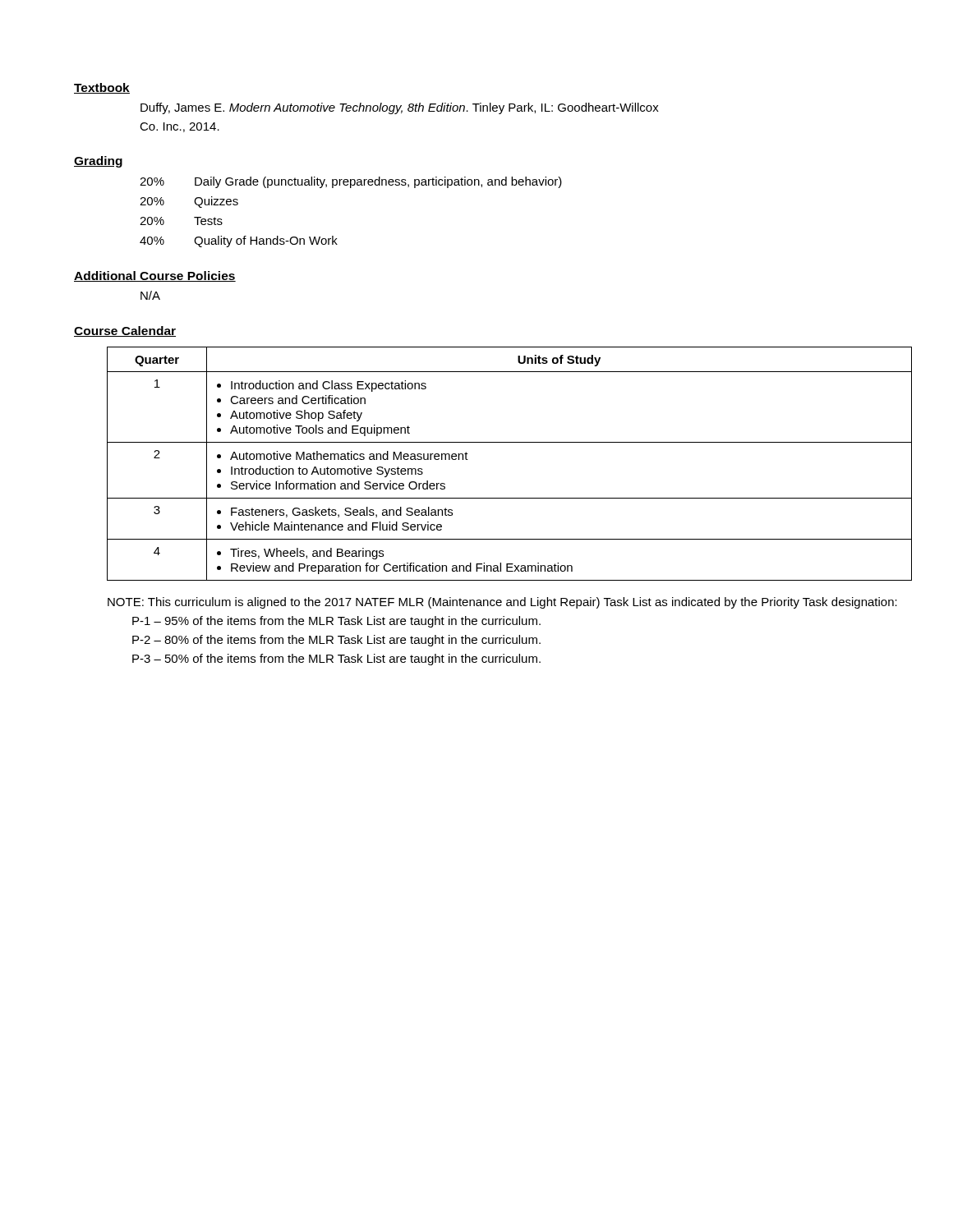
Task: Point to the block beginning "NOTE: This curriculum is aligned to the"
Action: 502,630
